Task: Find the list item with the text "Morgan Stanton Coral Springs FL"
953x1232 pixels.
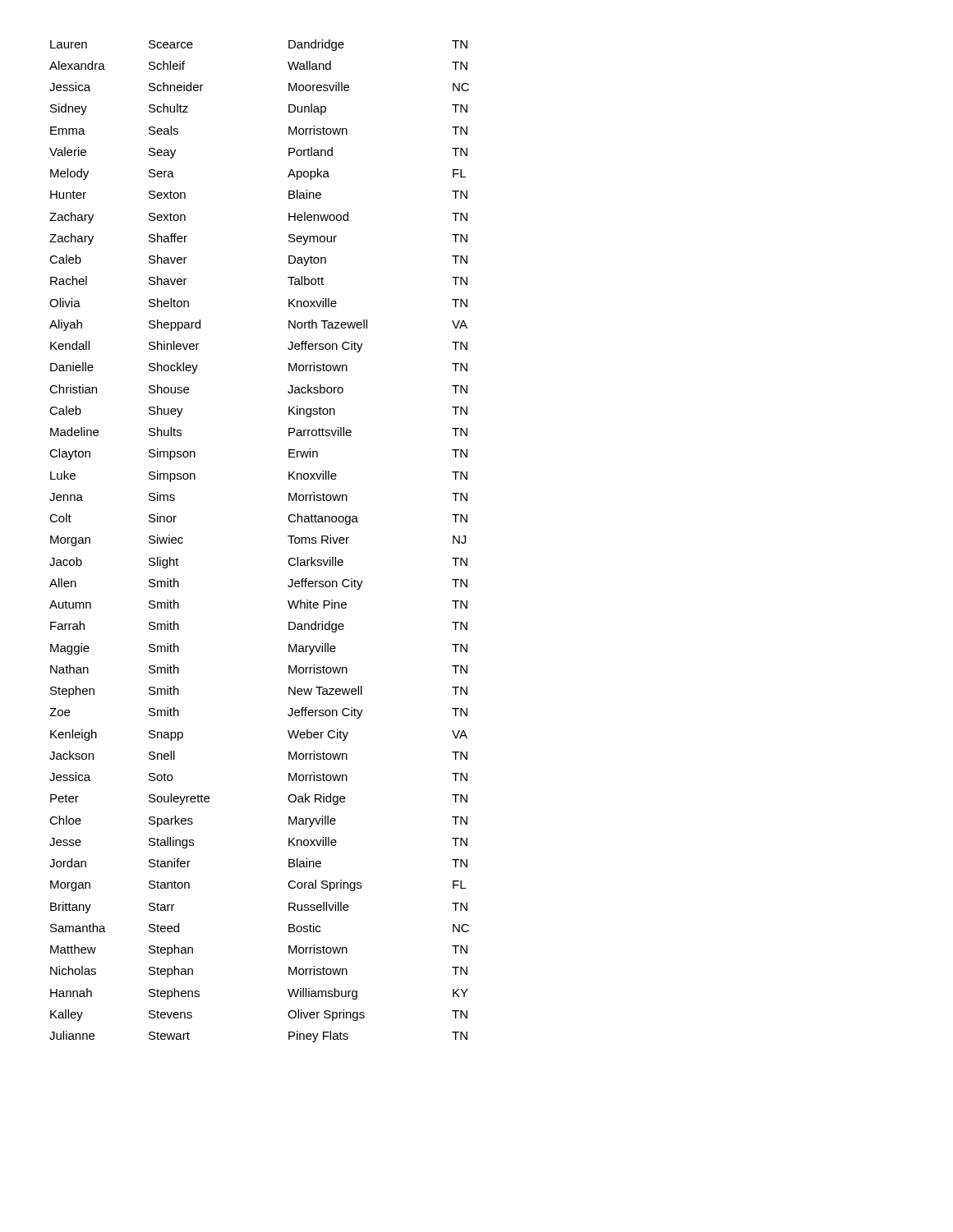Action: click(71, 885)
